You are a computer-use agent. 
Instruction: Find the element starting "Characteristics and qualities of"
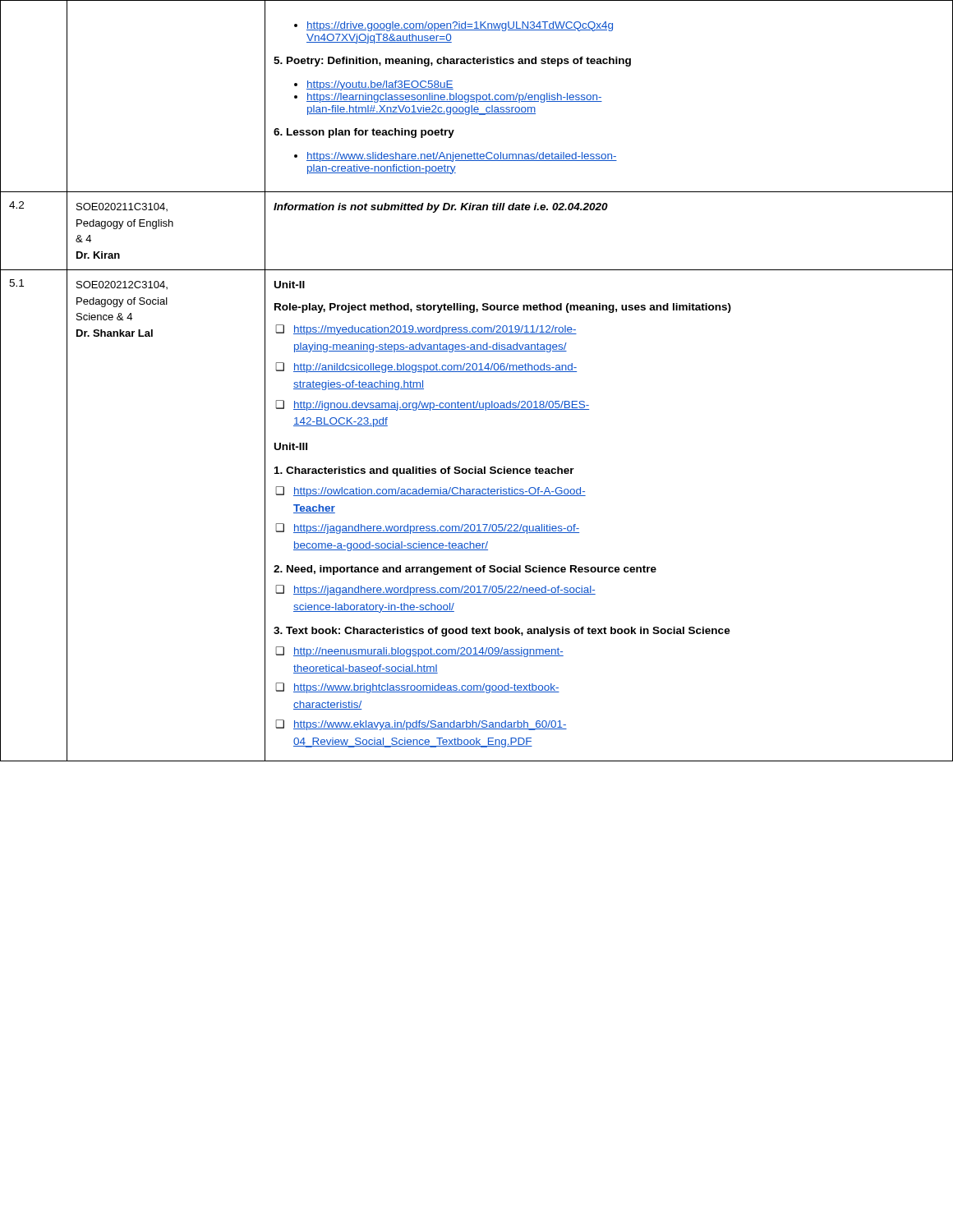pos(424,471)
